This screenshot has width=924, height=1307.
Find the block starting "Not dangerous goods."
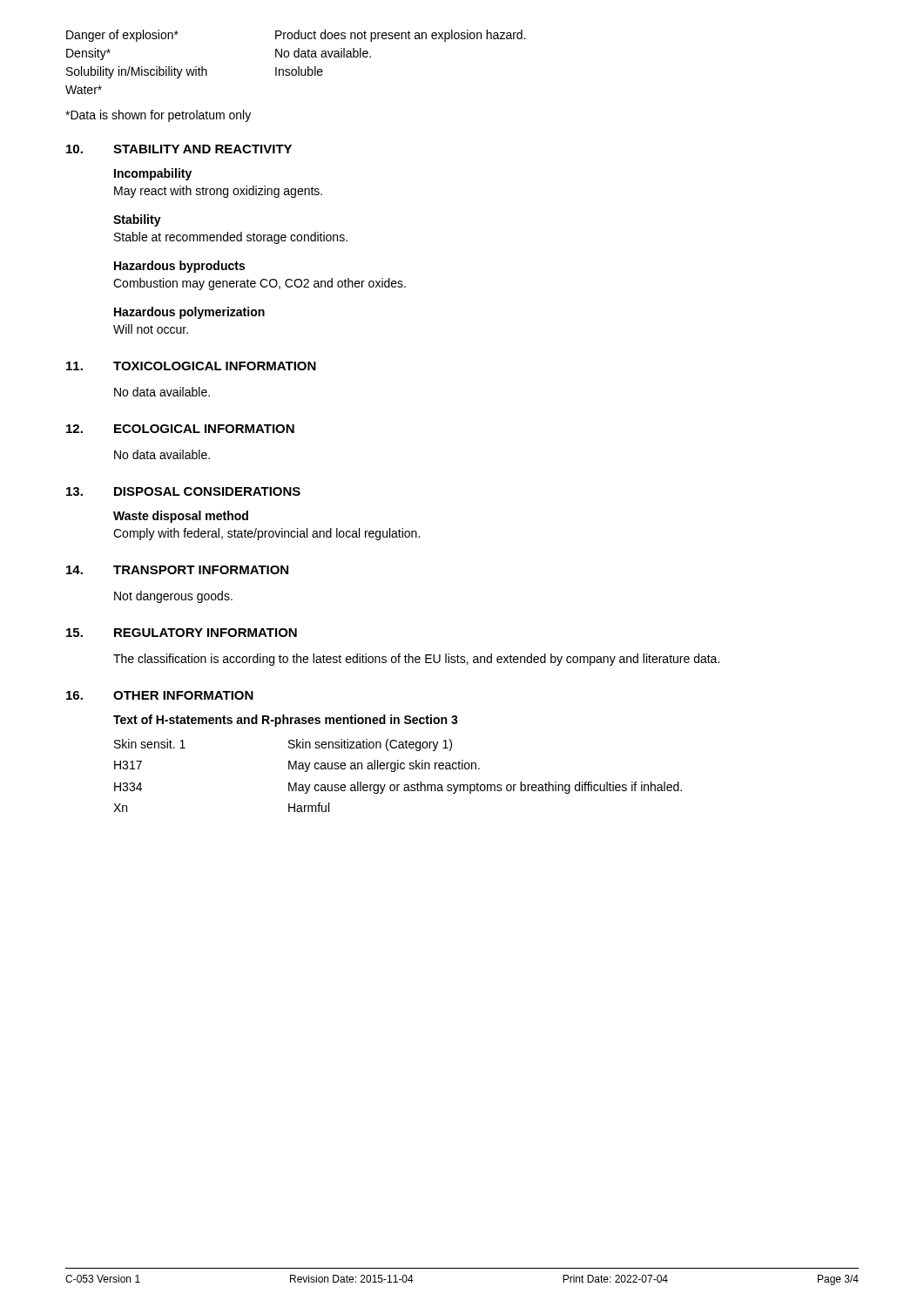pos(173,596)
